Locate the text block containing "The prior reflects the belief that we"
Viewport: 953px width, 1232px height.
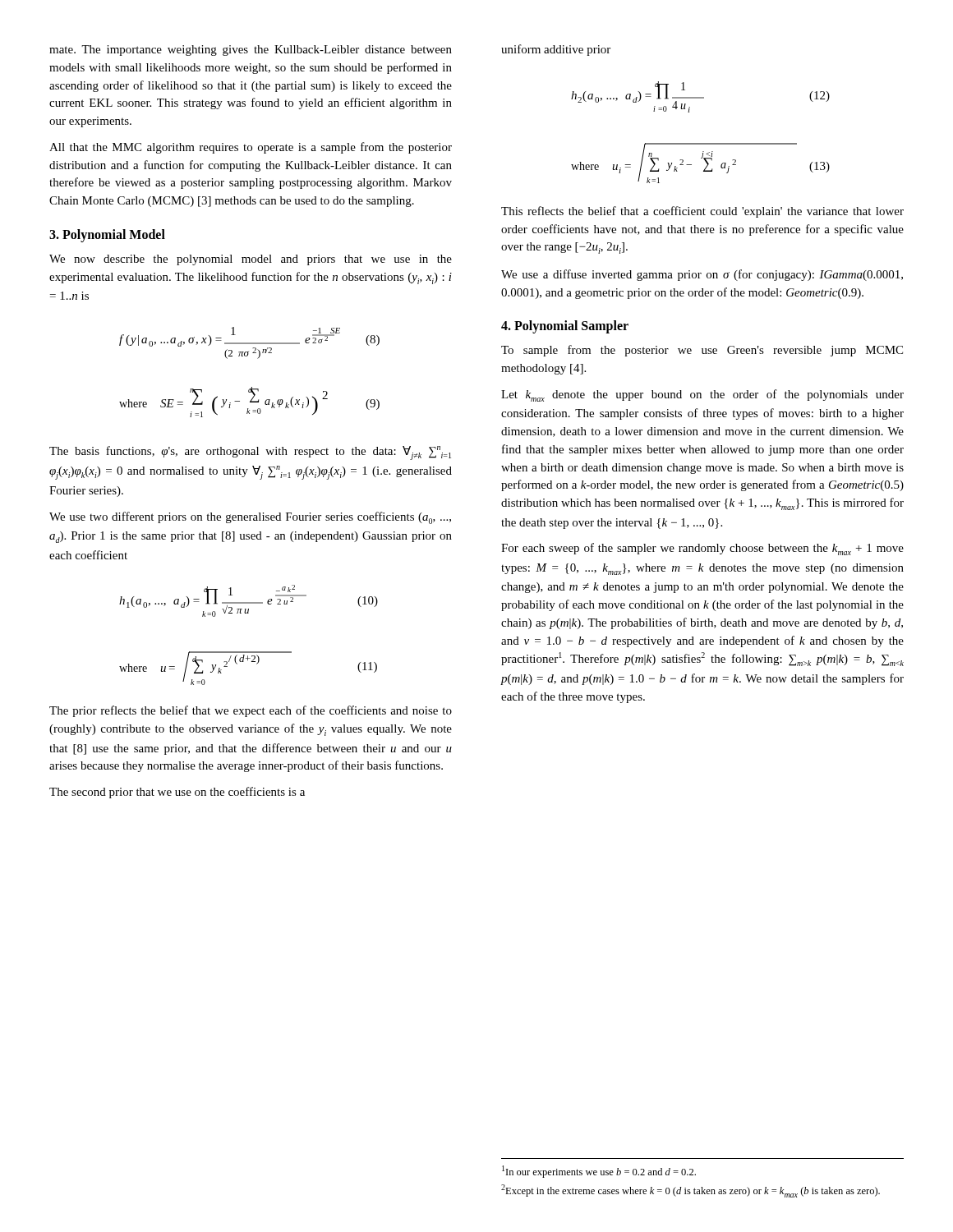pyautogui.click(x=251, y=752)
